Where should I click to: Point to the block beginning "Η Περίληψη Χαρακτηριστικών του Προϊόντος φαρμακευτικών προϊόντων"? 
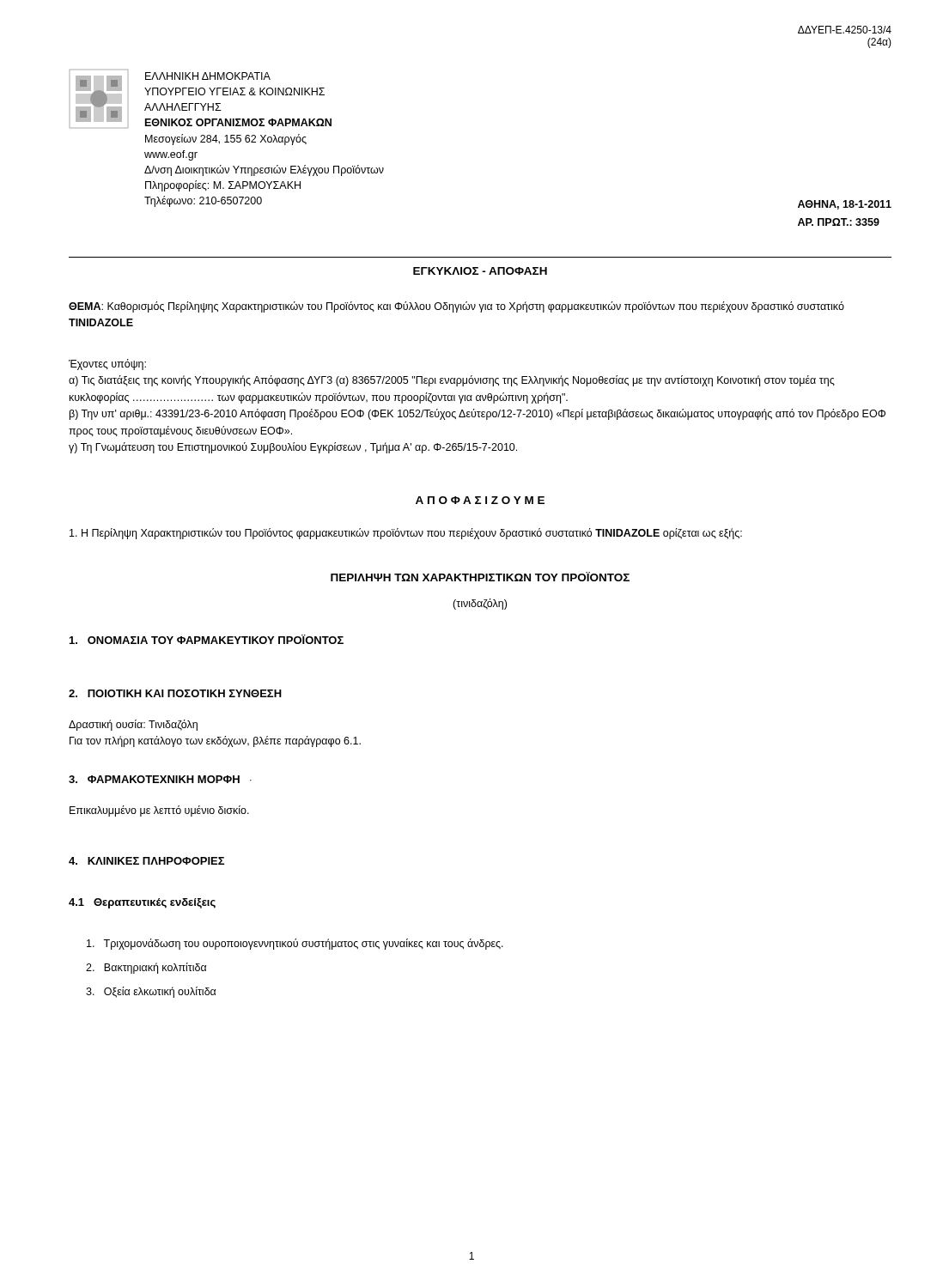(x=406, y=533)
